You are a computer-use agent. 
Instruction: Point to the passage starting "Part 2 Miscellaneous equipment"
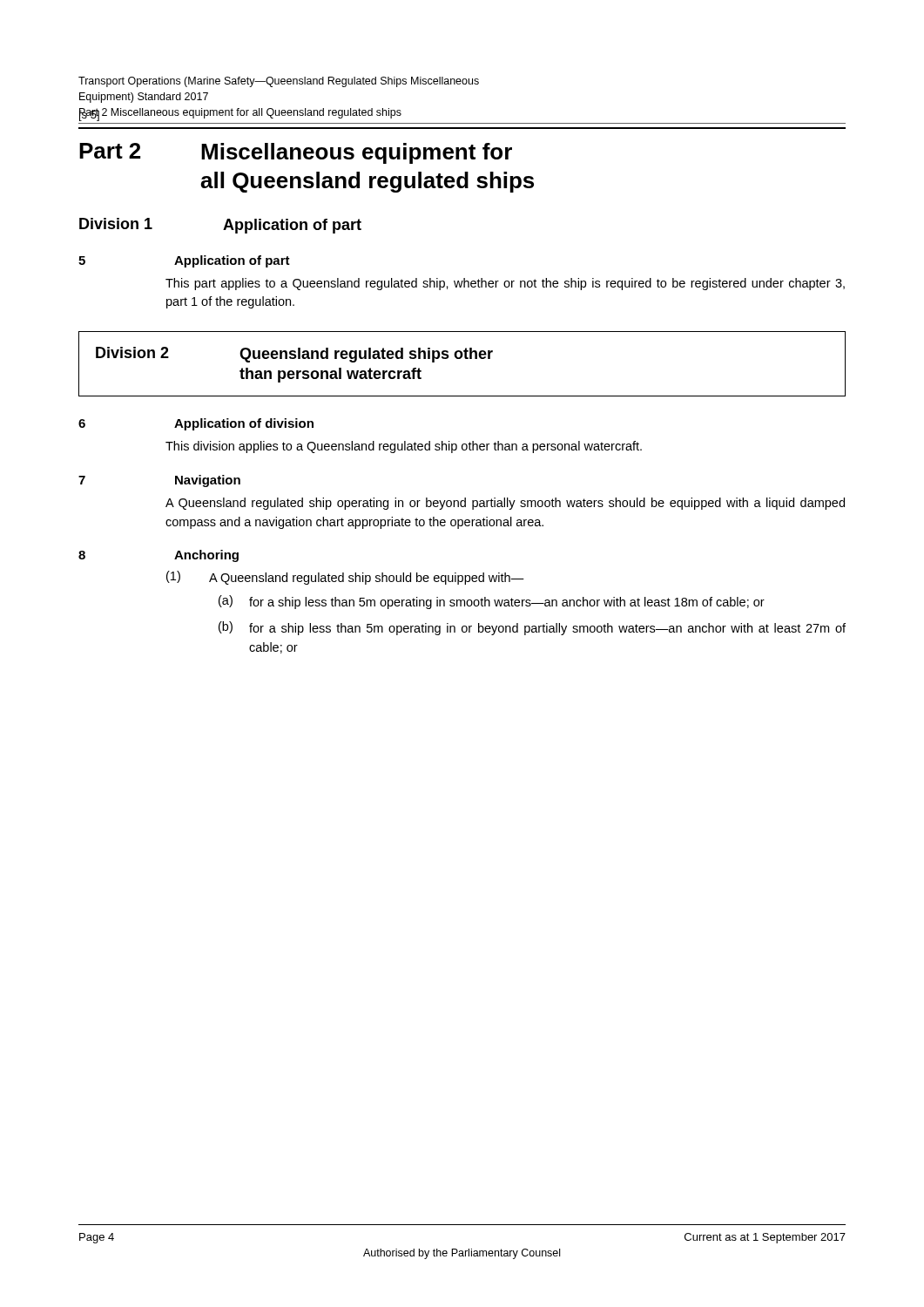tap(307, 166)
